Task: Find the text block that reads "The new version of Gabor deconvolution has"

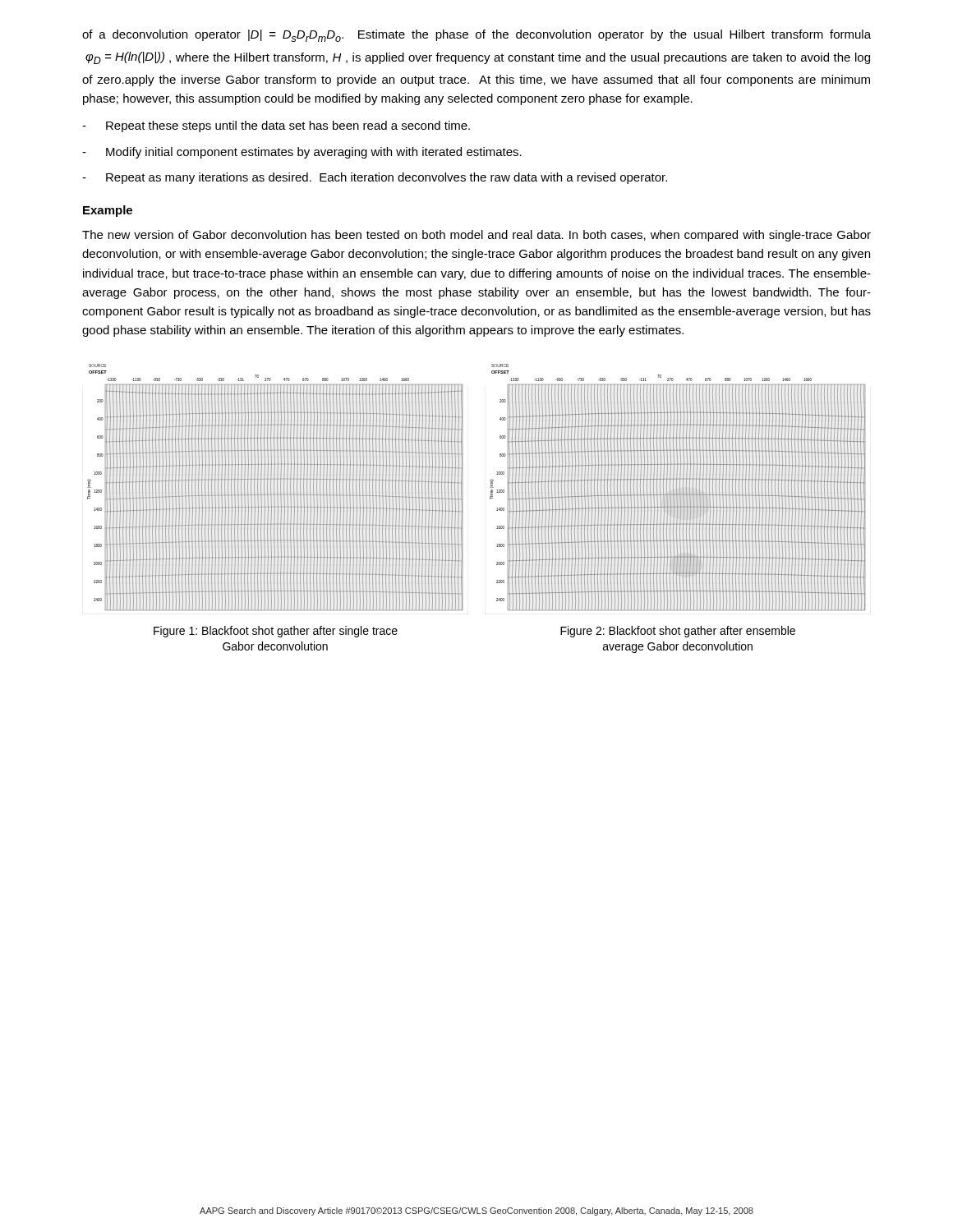Action: point(476,282)
